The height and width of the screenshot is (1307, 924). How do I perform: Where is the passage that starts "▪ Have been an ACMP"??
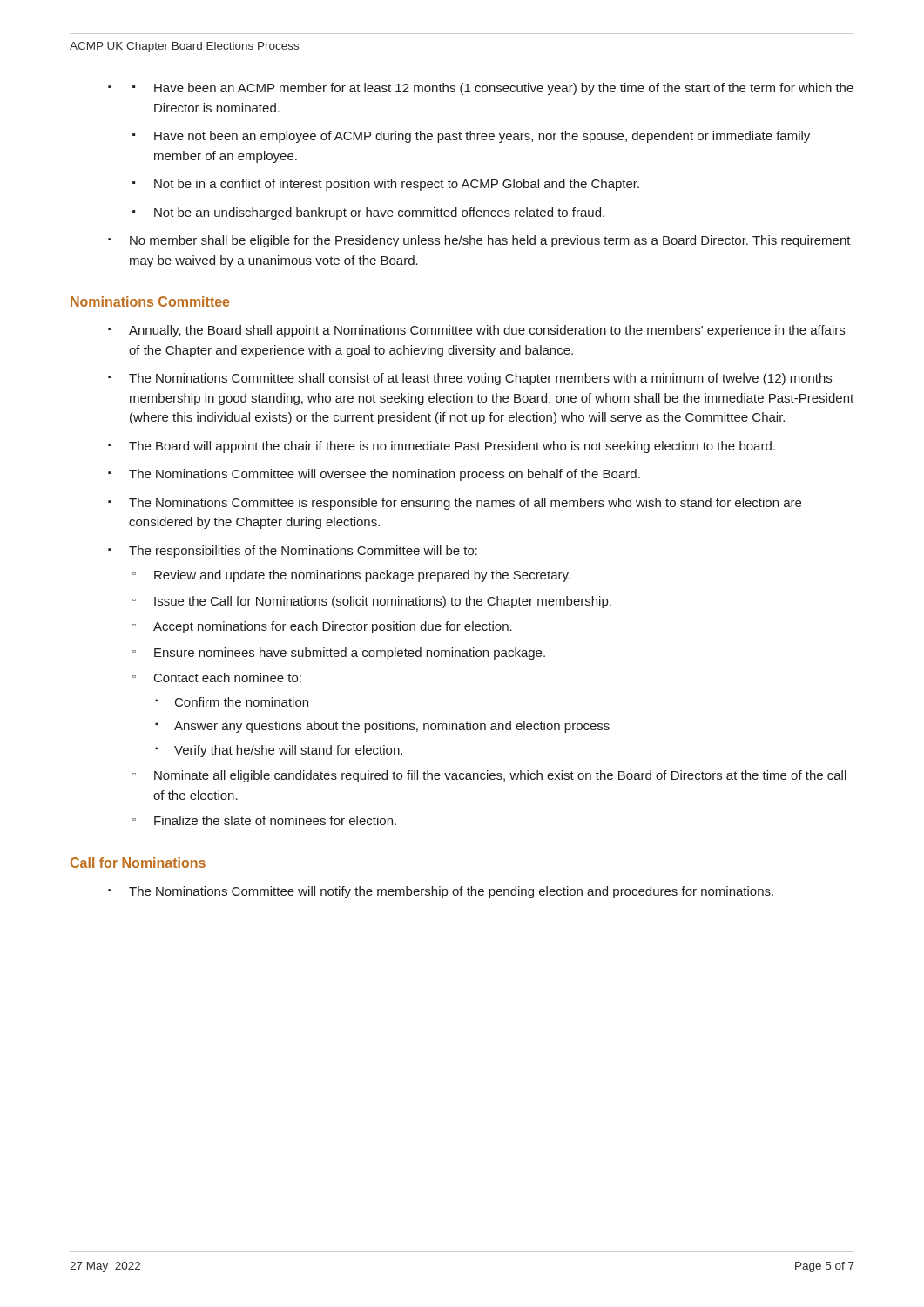click(x=493, y=97)
